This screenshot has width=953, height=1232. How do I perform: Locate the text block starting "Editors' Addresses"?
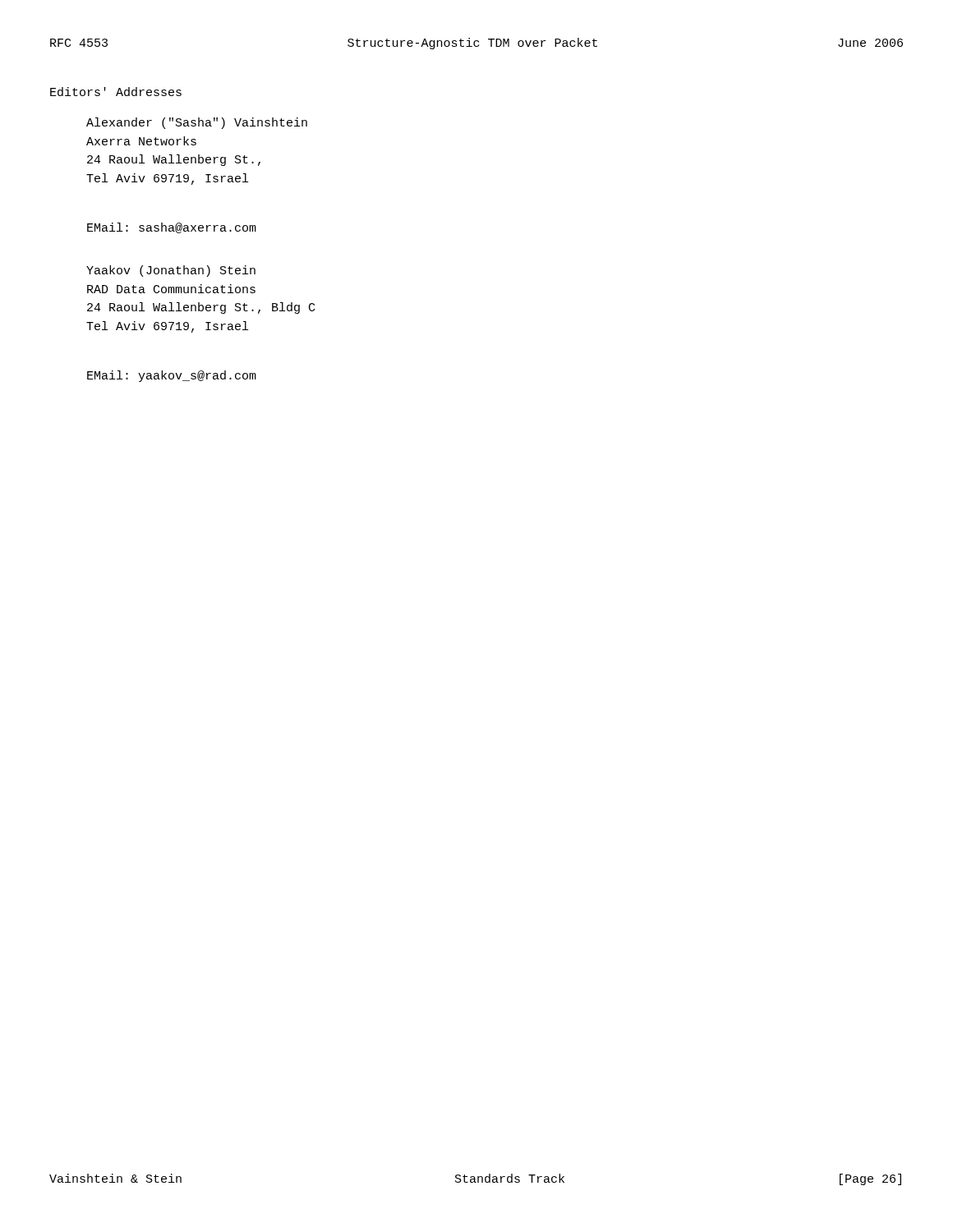coord(116,93)
